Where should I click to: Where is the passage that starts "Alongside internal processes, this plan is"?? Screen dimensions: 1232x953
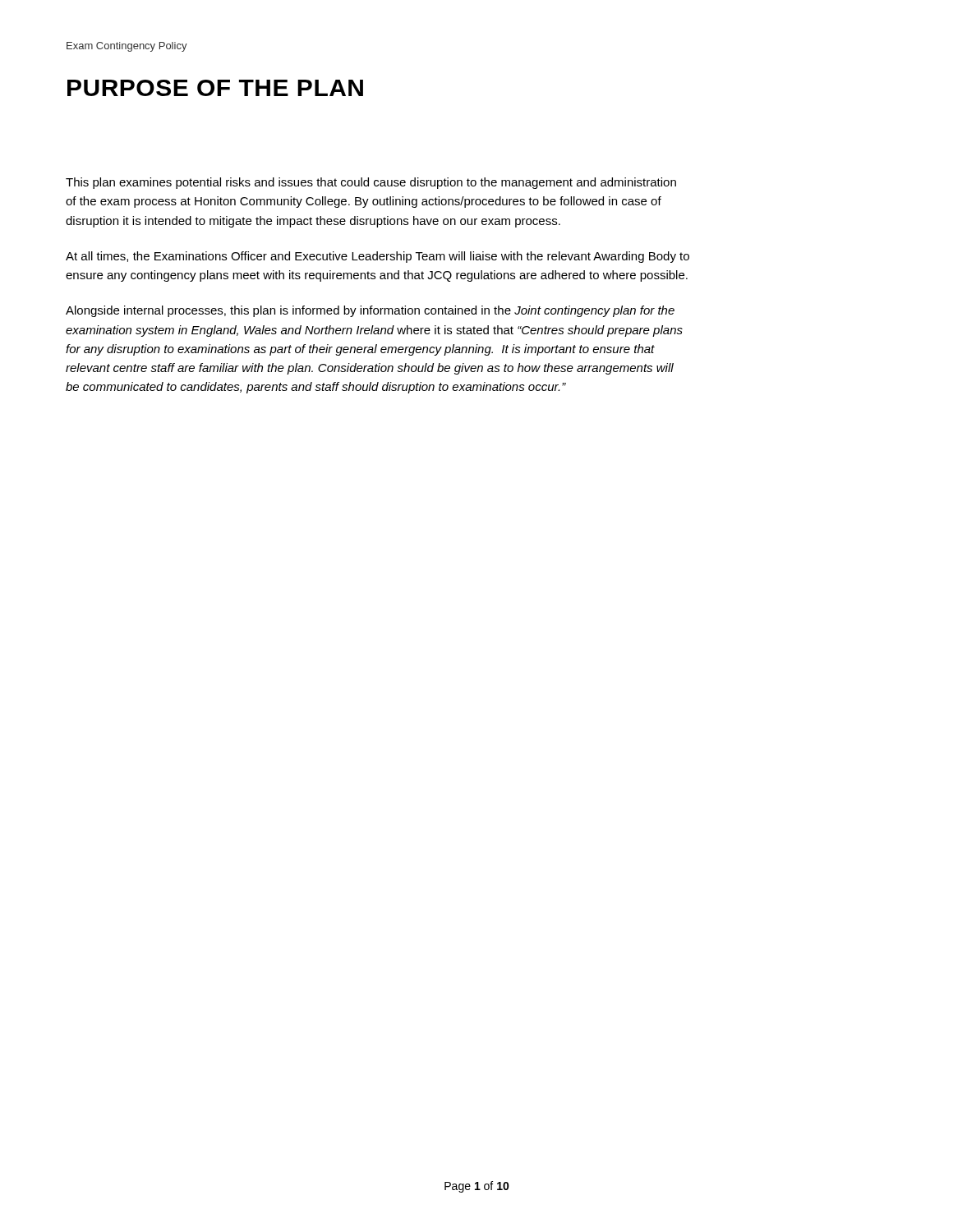click(x=378, y=349)
